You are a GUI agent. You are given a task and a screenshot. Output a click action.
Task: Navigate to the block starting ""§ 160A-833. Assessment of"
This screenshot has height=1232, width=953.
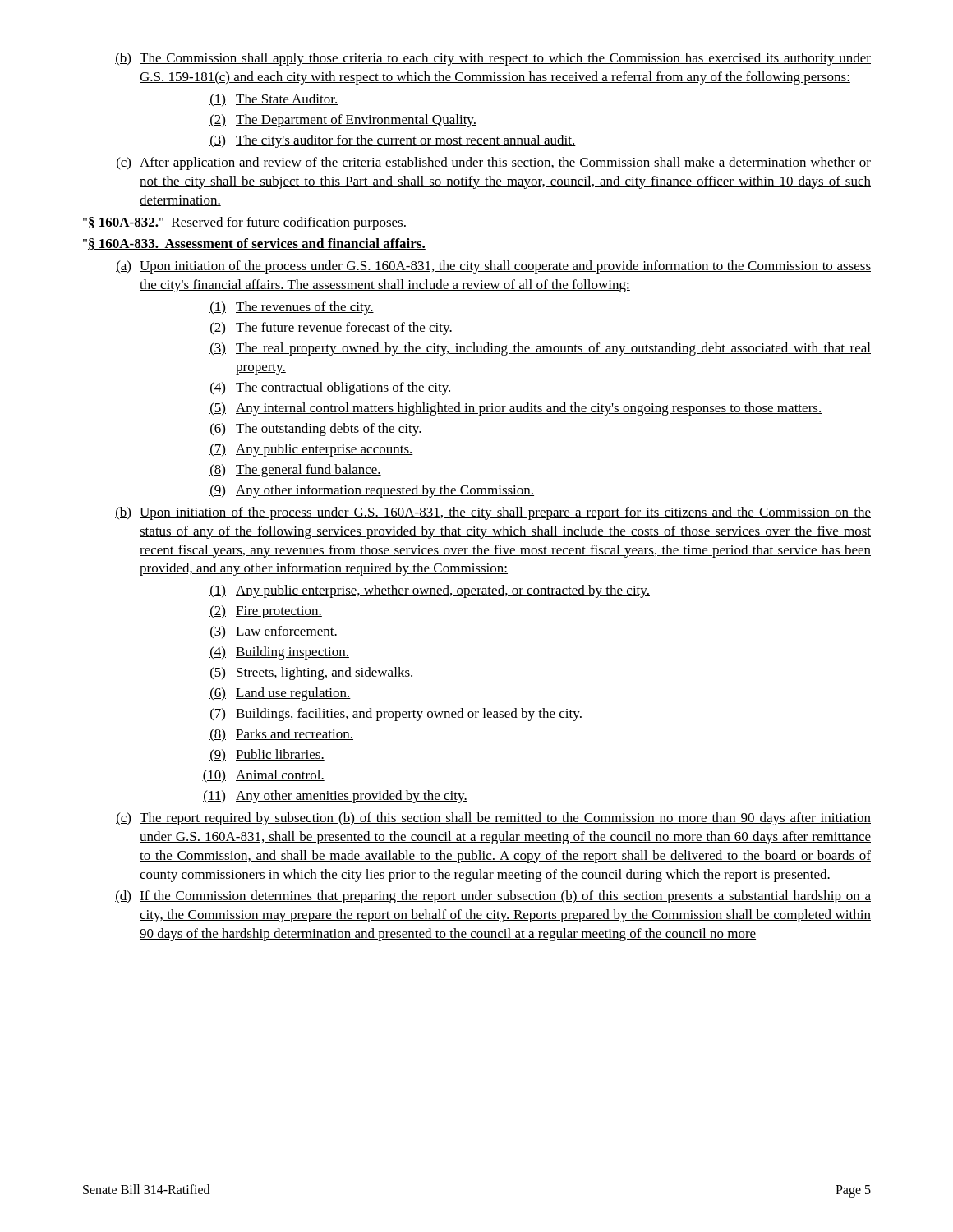(254, 244)
